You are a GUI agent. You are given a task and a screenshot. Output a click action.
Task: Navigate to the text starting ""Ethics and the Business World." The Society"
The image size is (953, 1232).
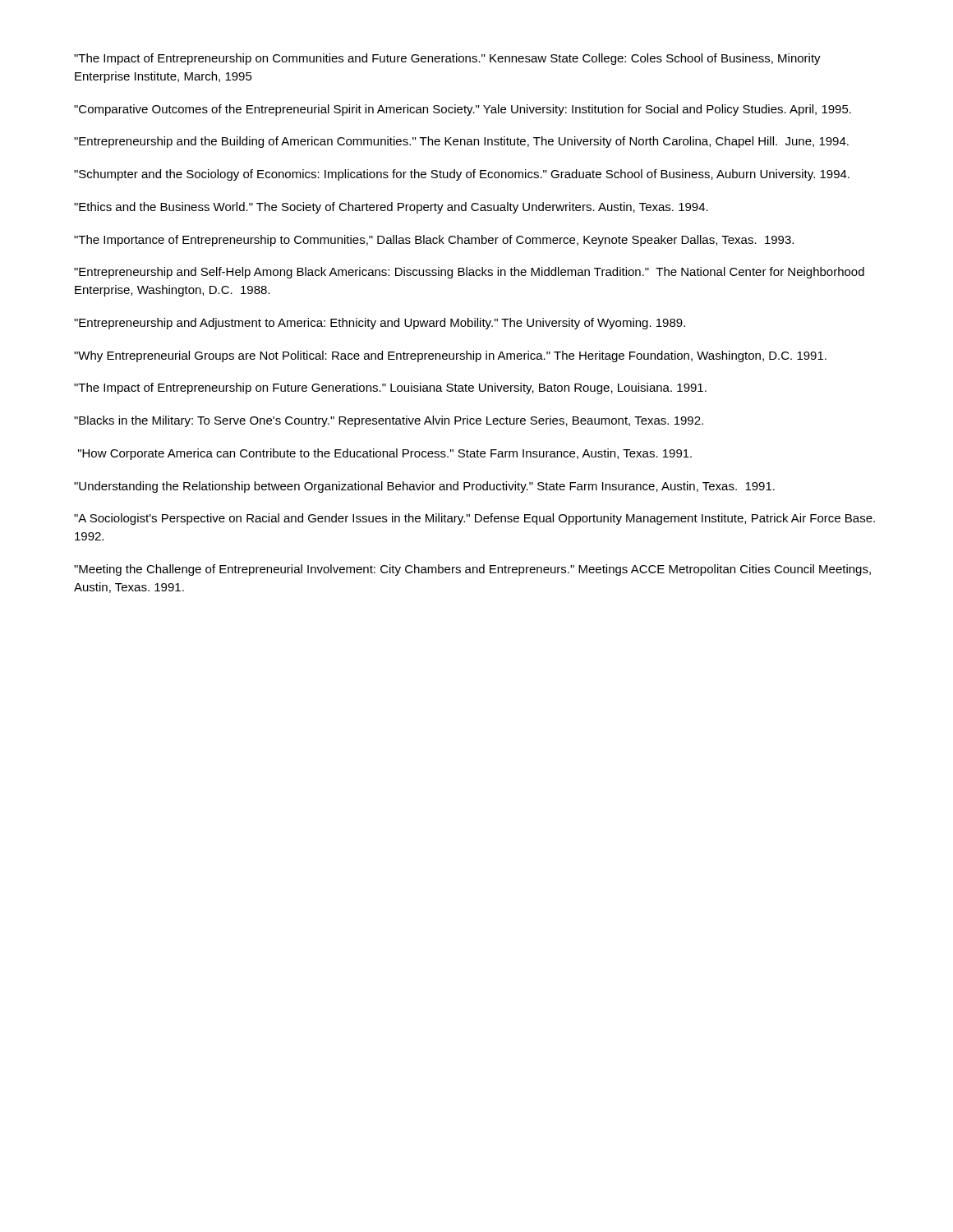click(391, 206)
